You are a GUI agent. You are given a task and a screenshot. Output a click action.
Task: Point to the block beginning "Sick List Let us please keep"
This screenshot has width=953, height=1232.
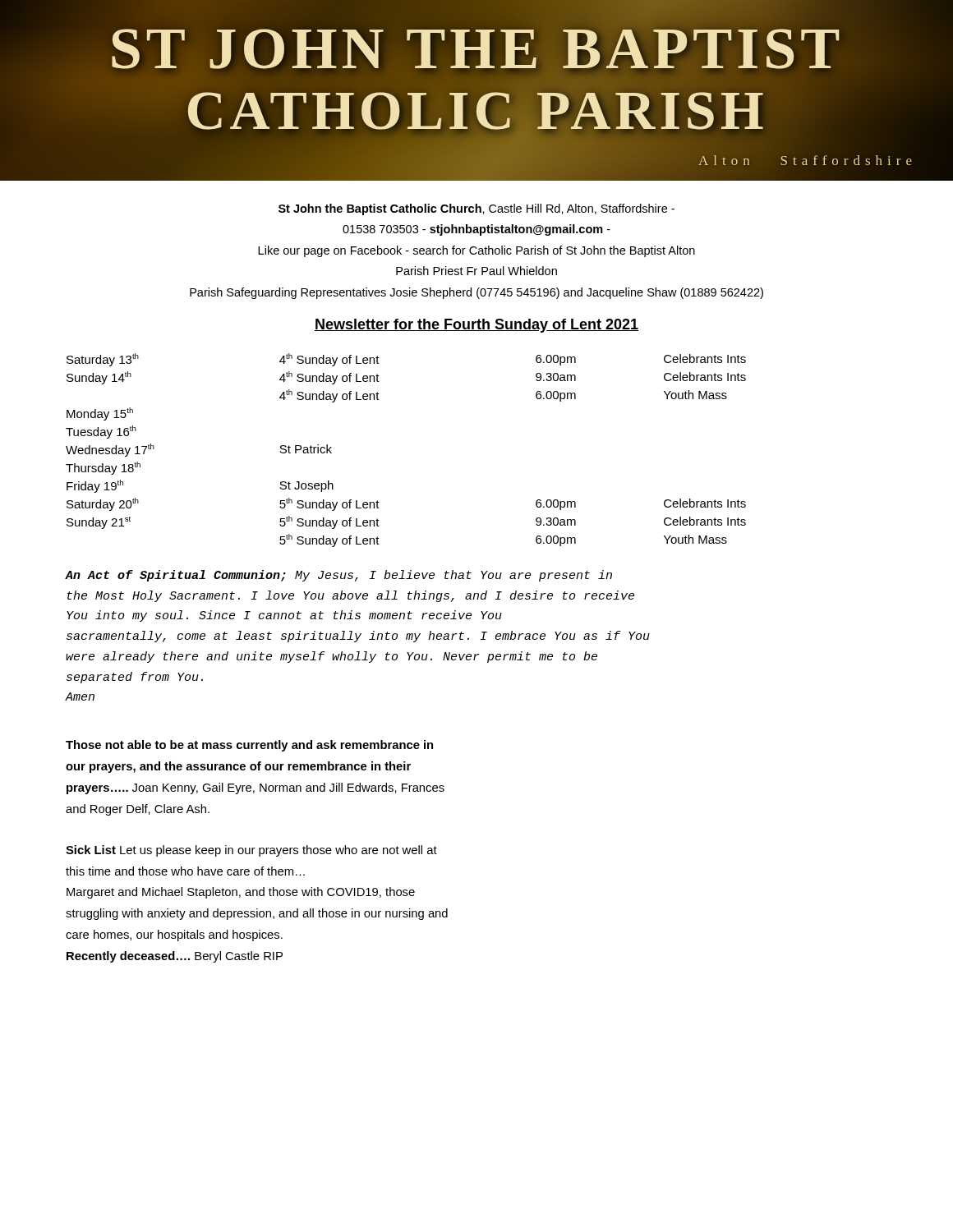257,903
